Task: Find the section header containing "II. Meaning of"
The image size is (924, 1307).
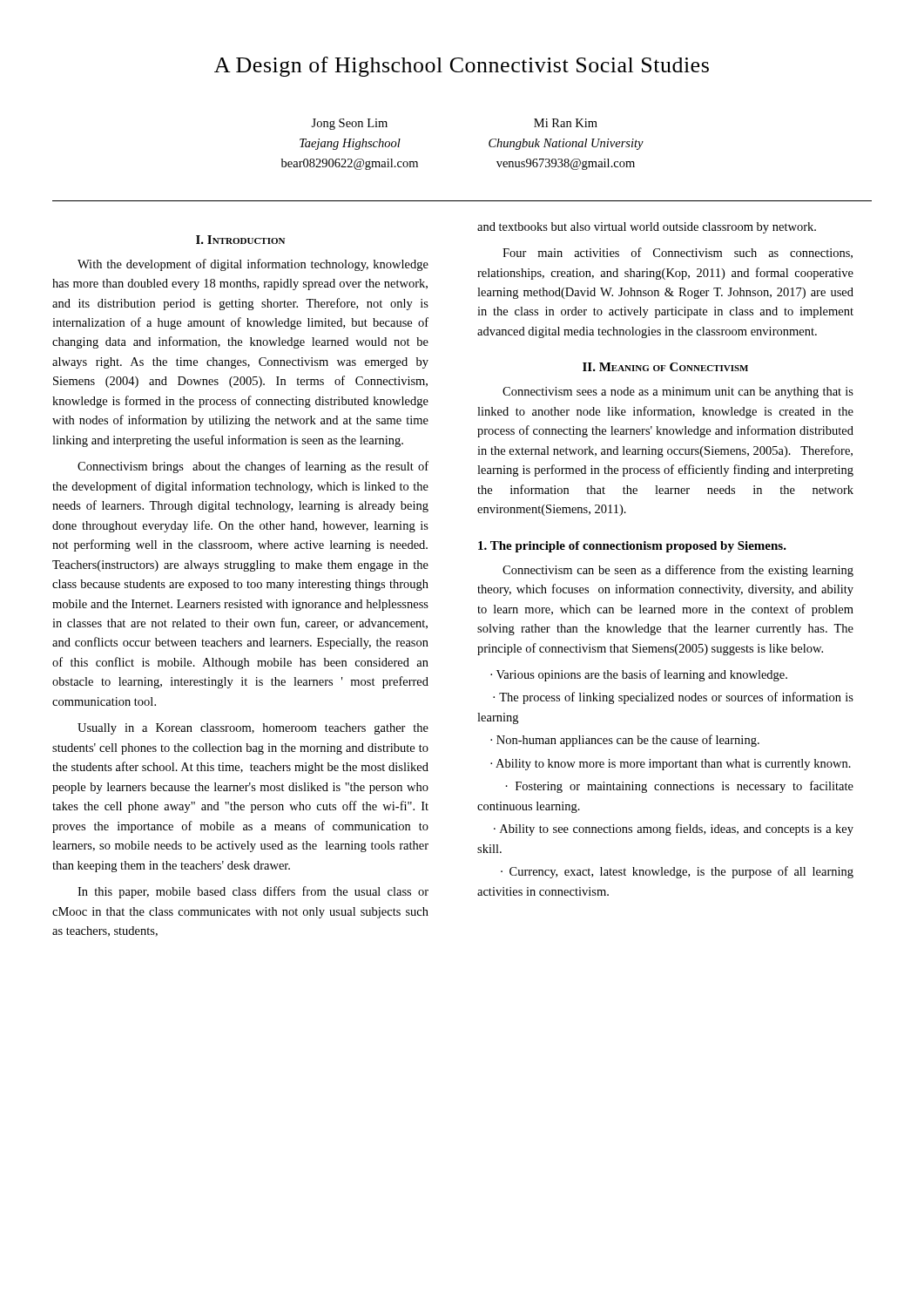Action: (665, 367)
